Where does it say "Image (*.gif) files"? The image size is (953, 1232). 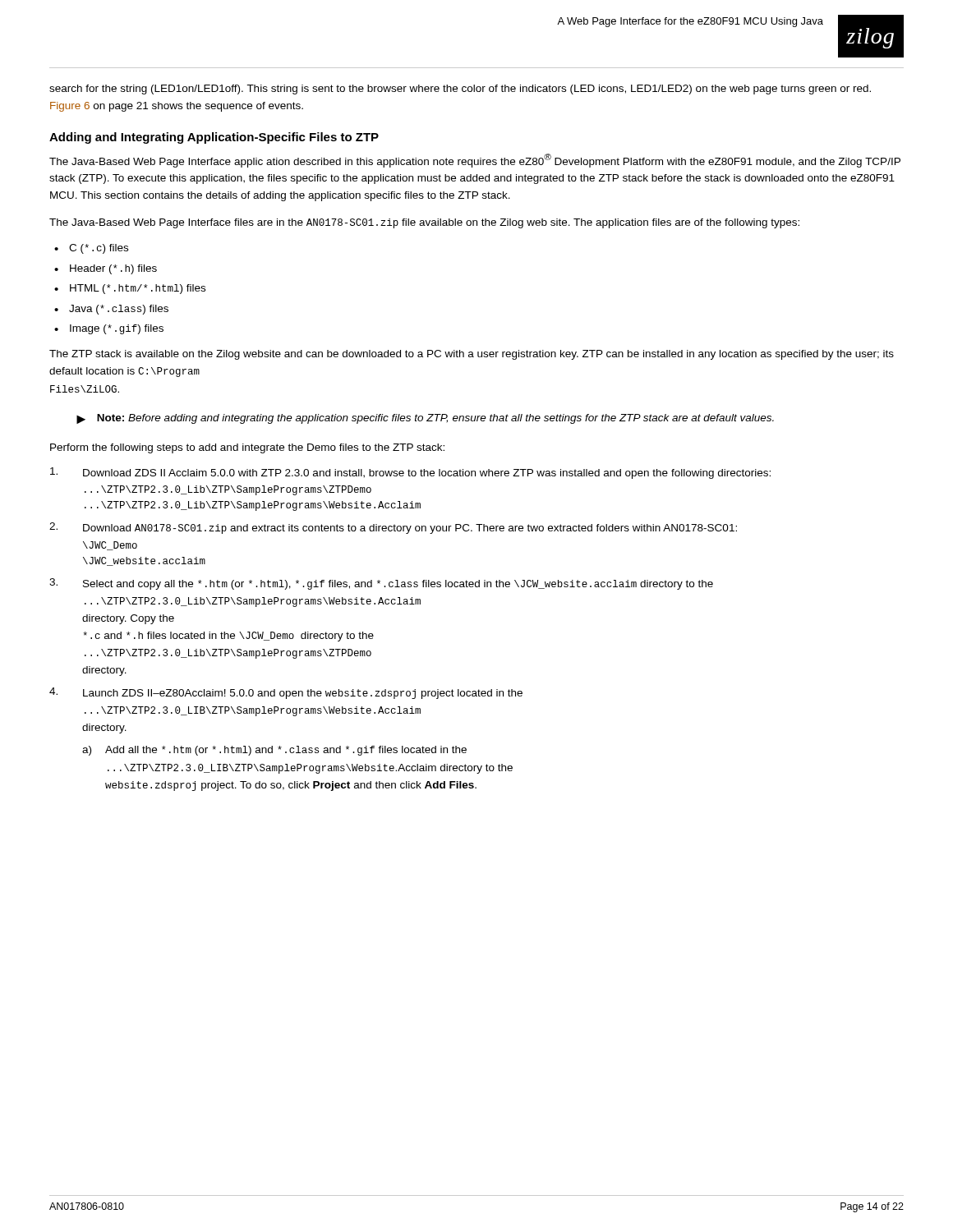pyautogui.click(x=116, y=329)
